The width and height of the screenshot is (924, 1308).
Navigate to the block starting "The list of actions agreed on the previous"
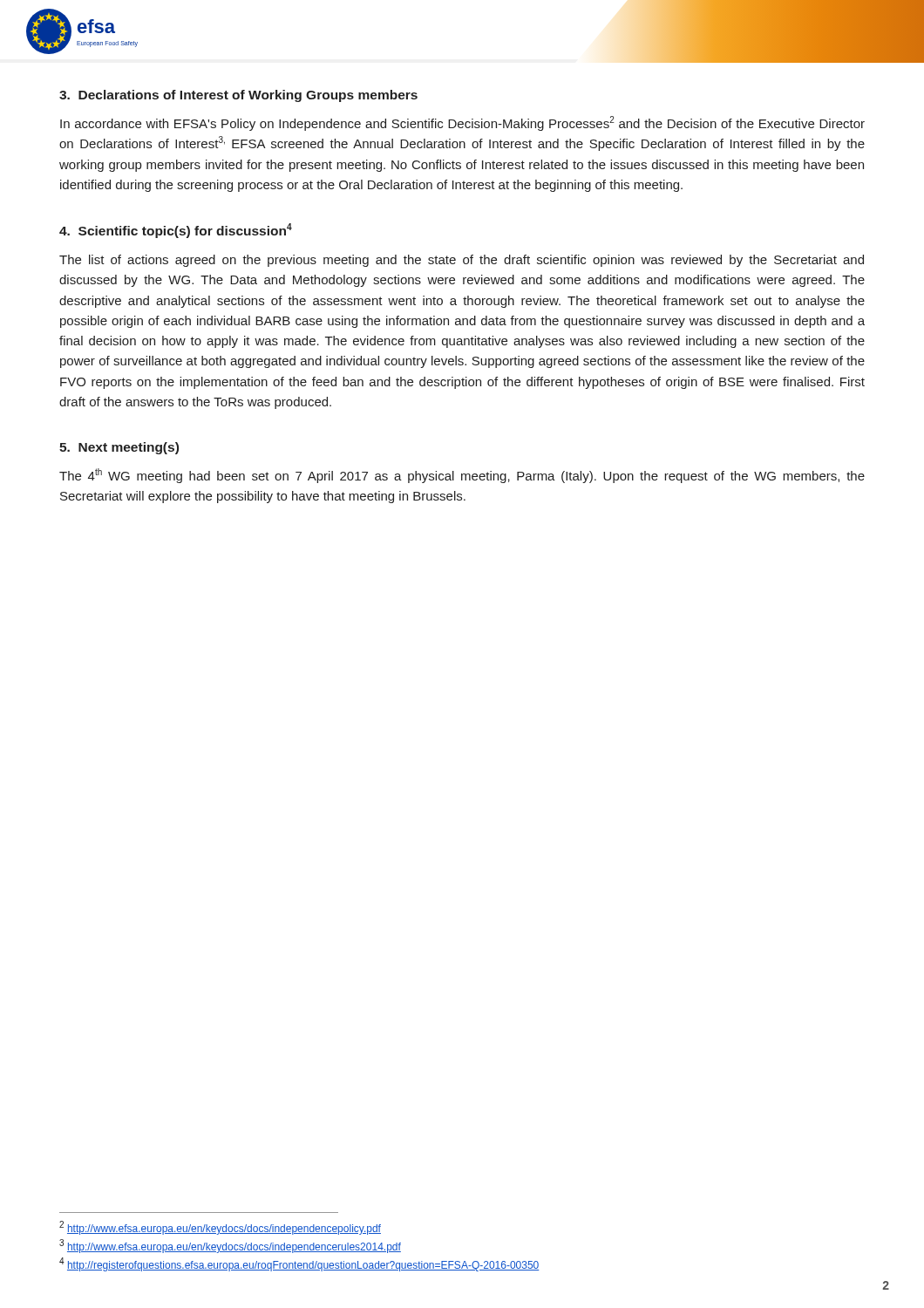click(x=462, y=331)
